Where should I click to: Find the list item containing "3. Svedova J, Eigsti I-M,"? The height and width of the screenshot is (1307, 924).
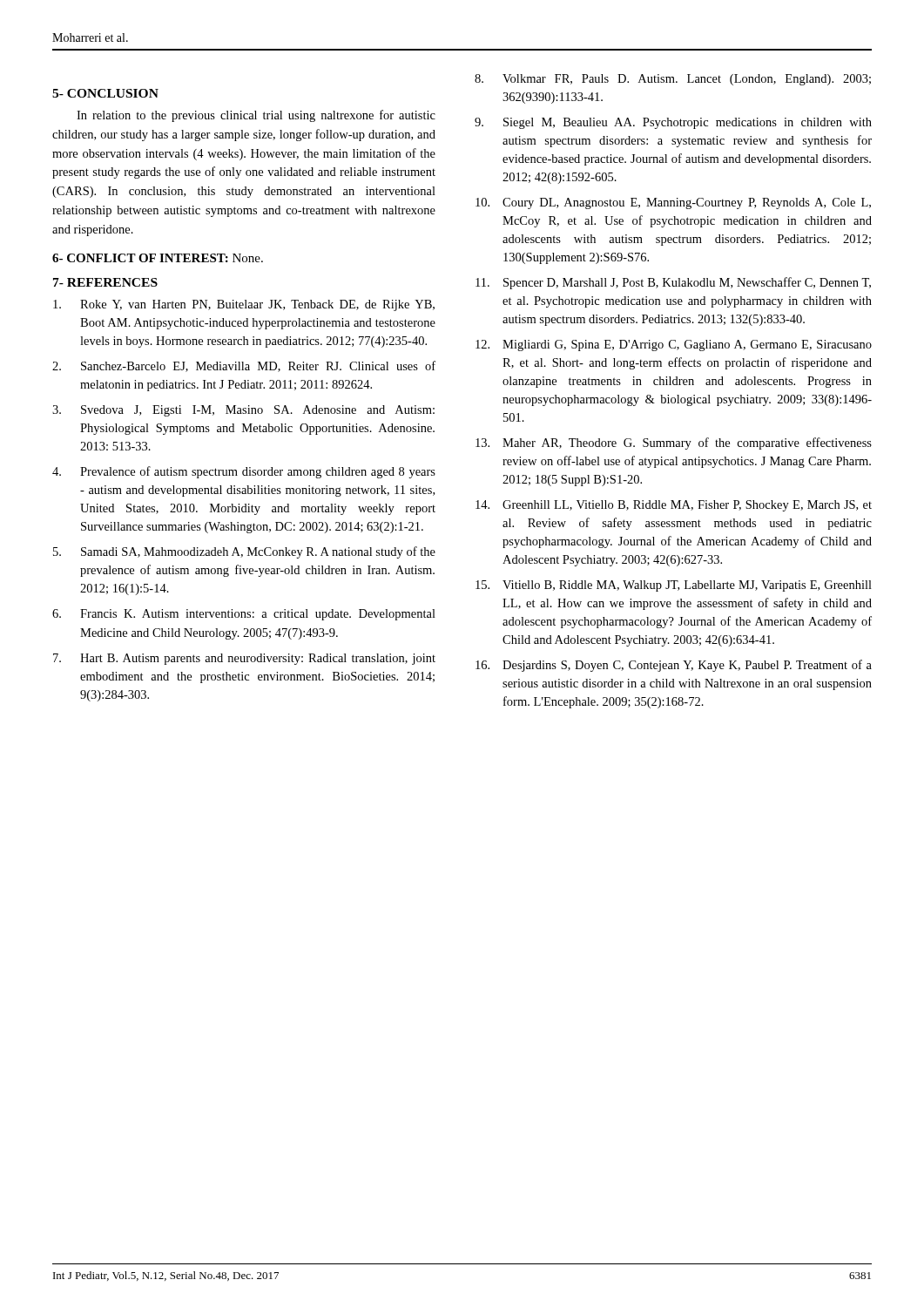(x=244, y=429)
